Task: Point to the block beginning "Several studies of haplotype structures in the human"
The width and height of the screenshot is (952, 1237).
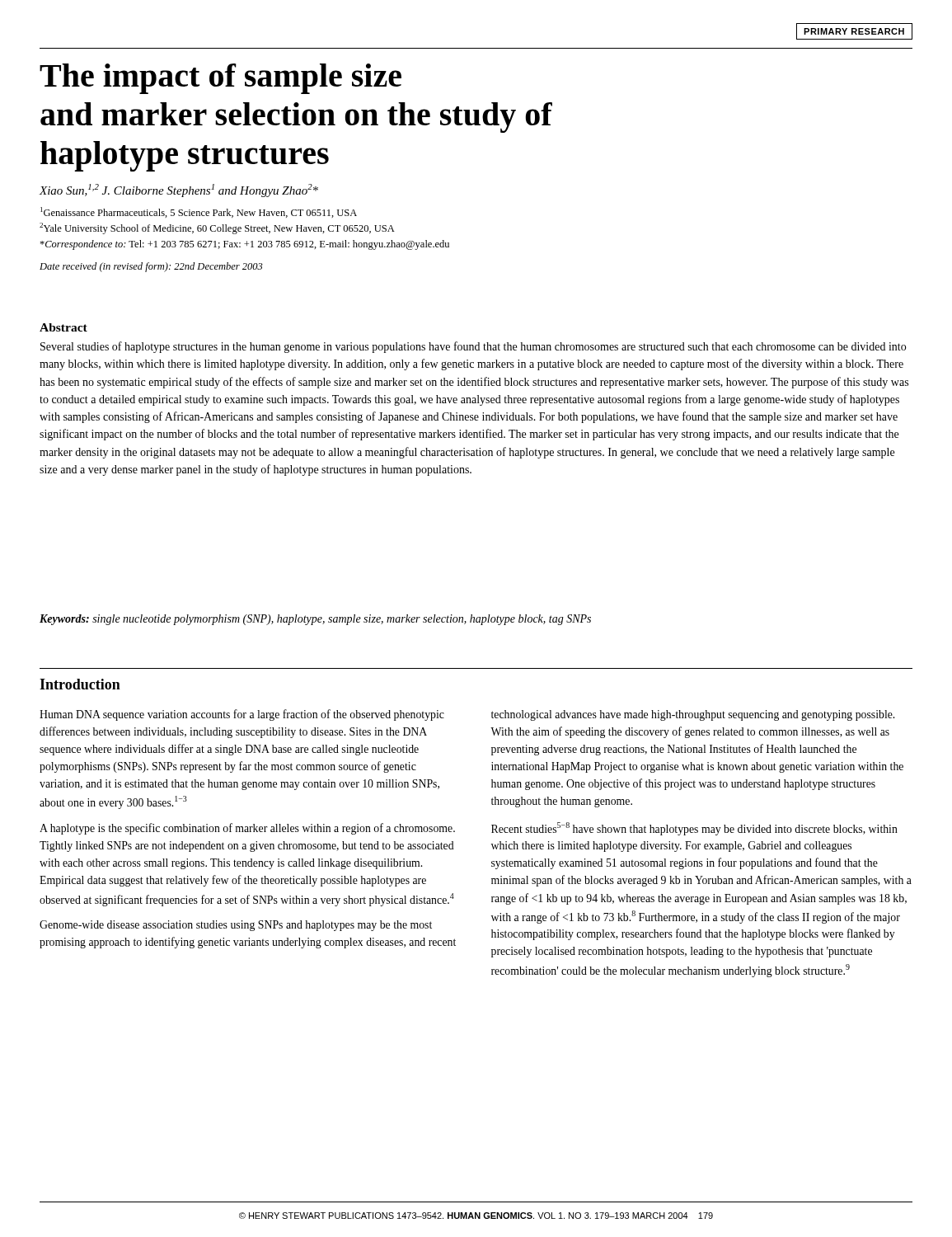Action: click(474, 408)
